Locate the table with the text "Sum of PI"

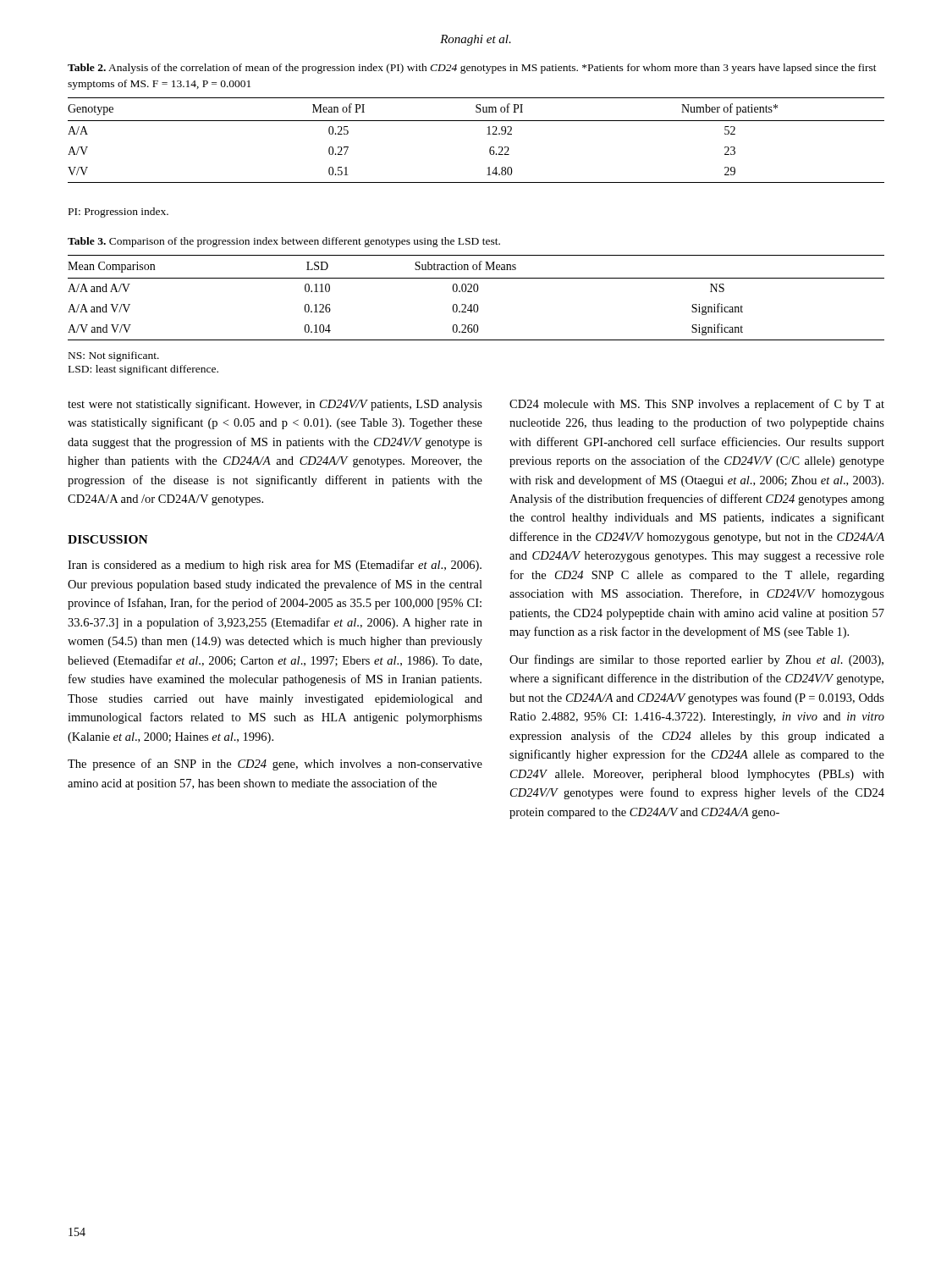pos(476,140)
